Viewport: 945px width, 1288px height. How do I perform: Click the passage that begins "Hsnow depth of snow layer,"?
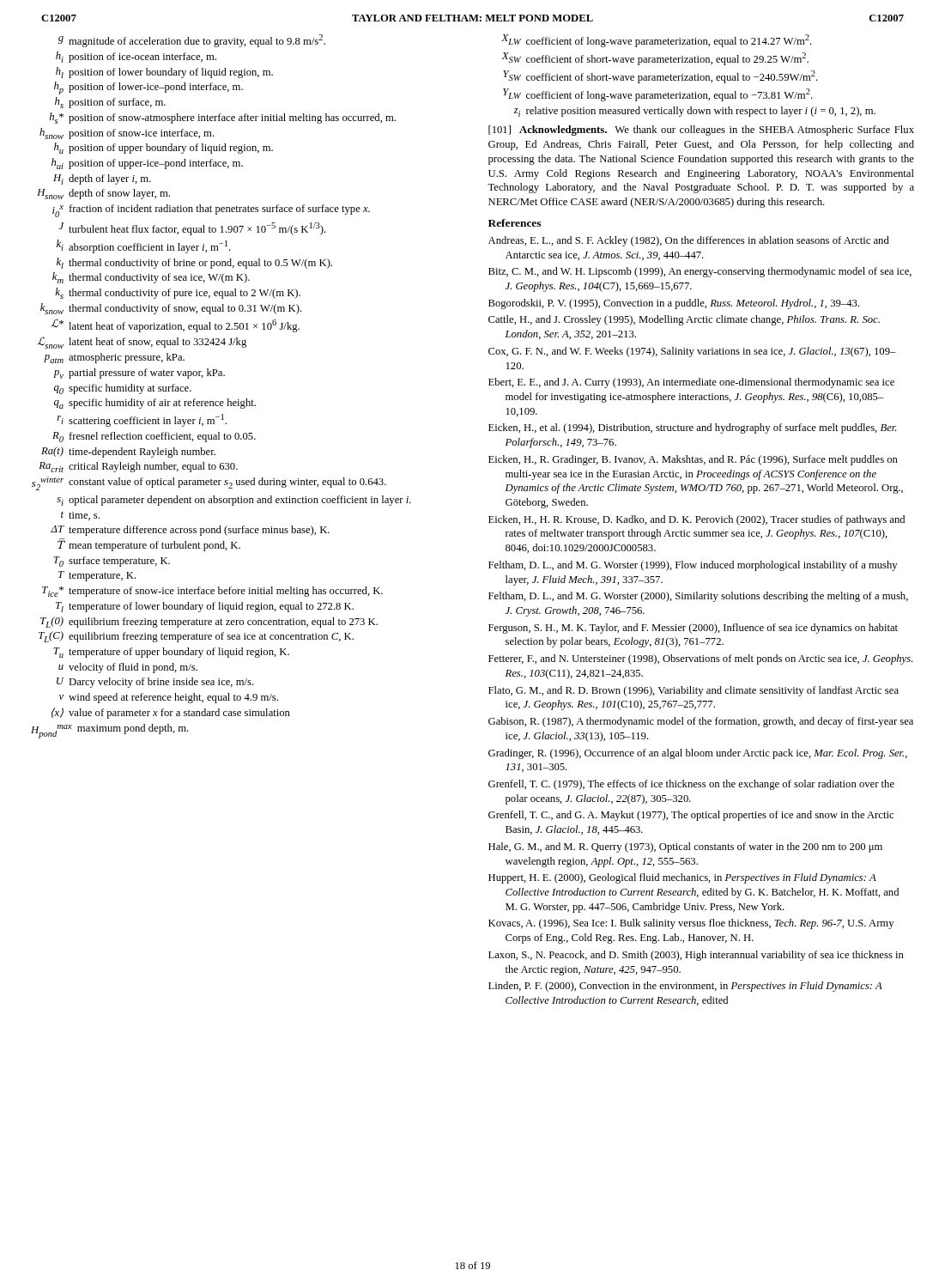click(x=244, y=194)
